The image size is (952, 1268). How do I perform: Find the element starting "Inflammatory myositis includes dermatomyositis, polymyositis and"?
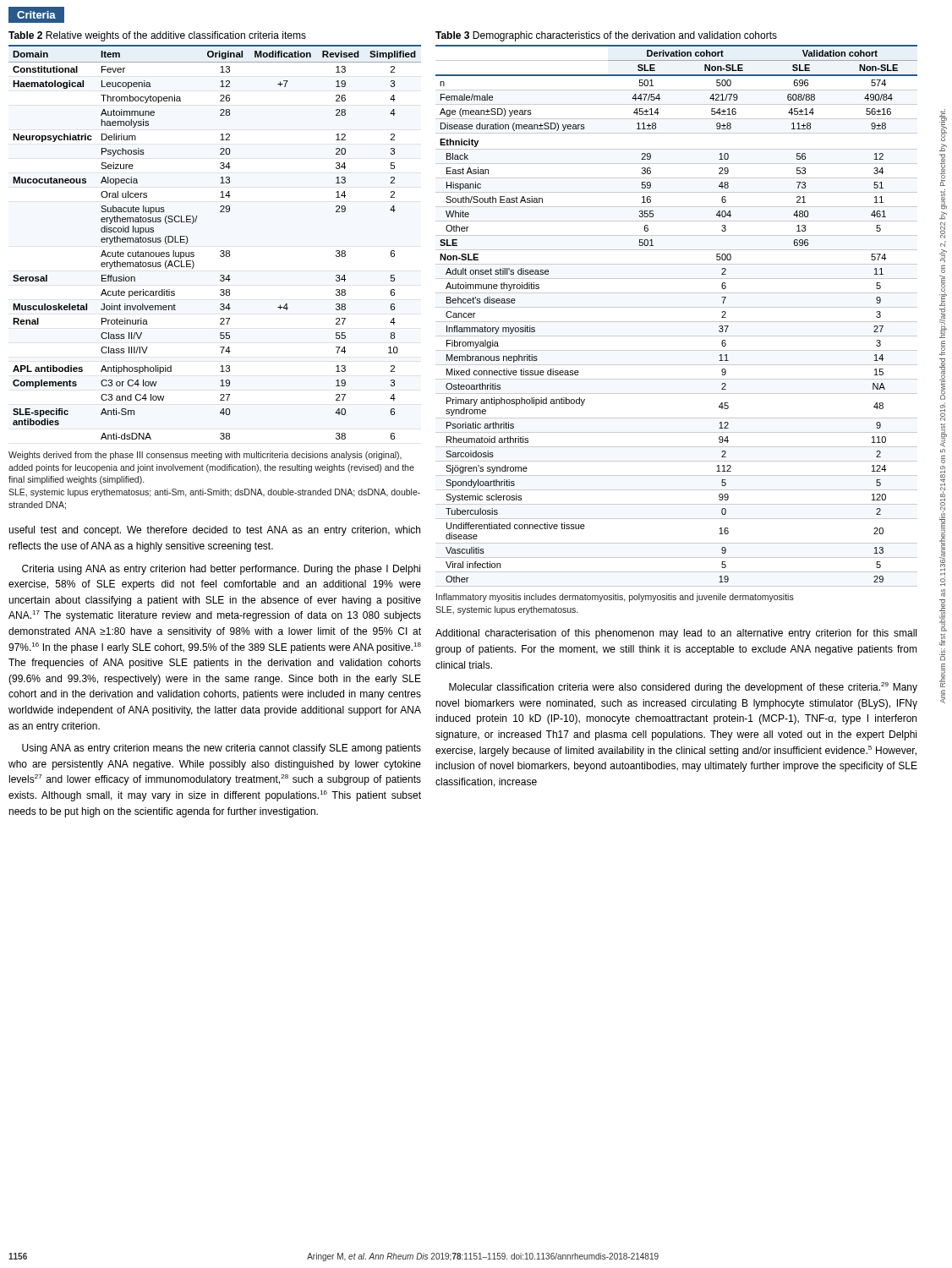click(x=615, y=603)
